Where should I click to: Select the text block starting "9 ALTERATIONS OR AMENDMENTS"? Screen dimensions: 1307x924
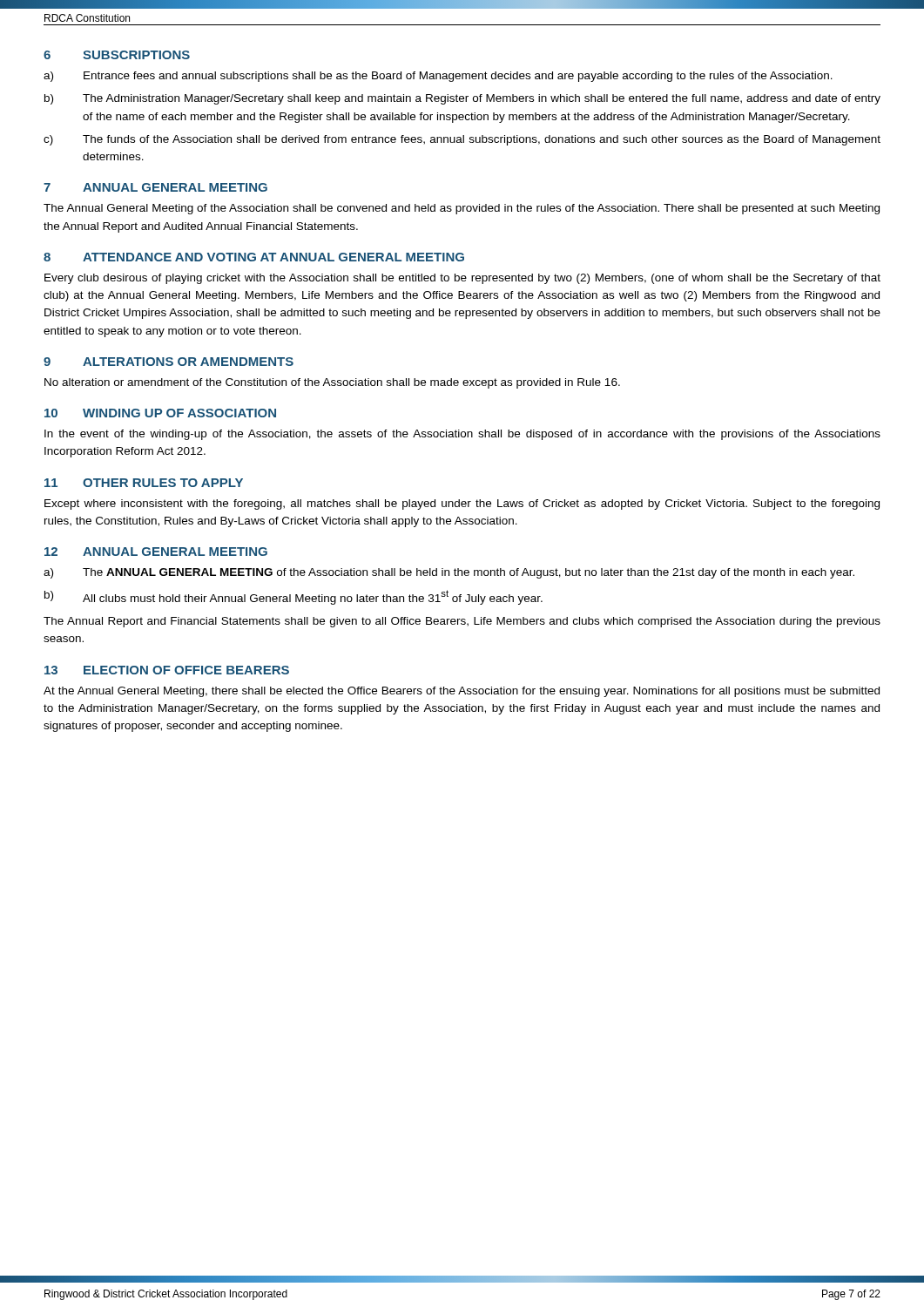click(x=169, y=361)
